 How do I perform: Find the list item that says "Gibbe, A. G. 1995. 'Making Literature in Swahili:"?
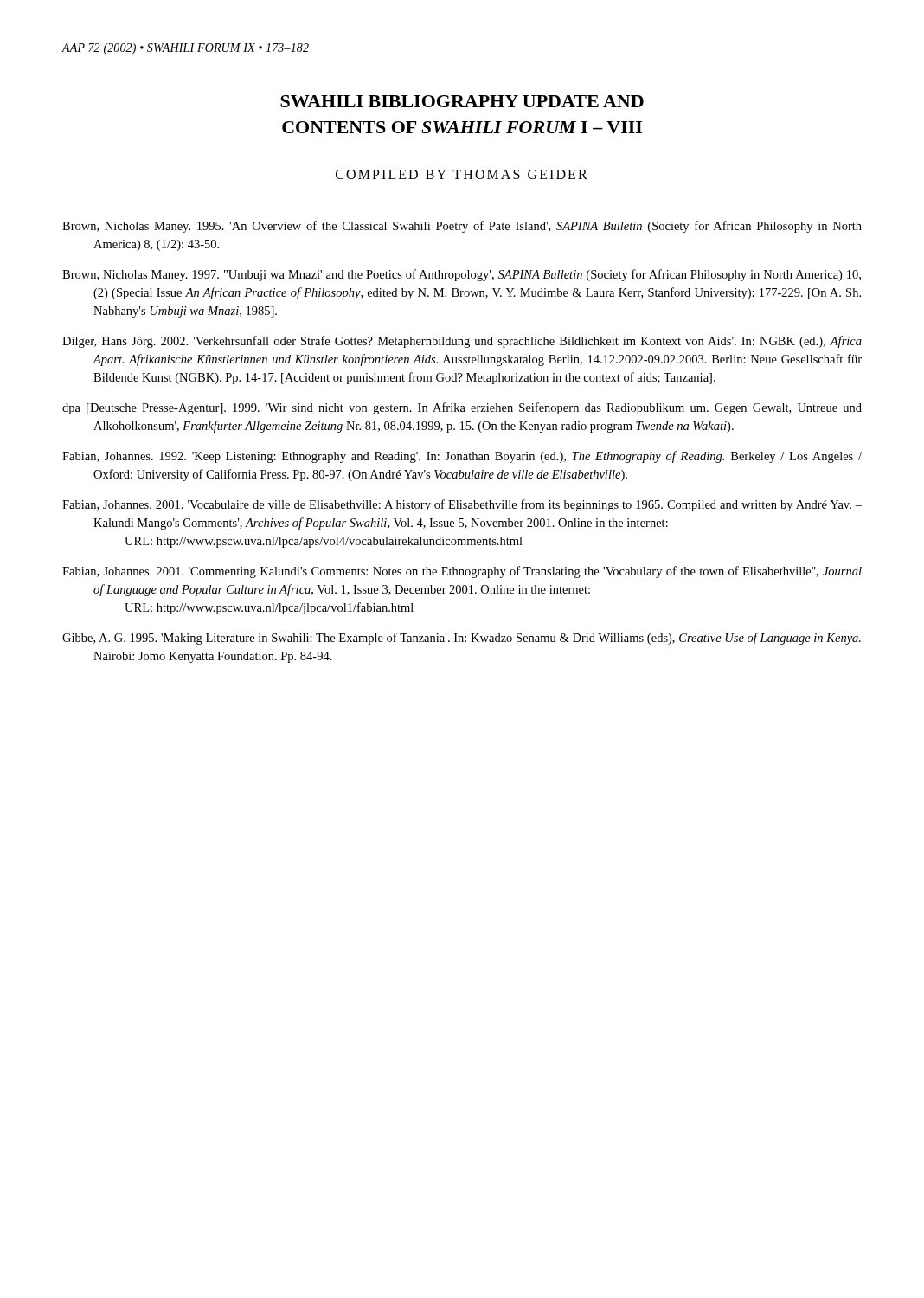(462, 647)
